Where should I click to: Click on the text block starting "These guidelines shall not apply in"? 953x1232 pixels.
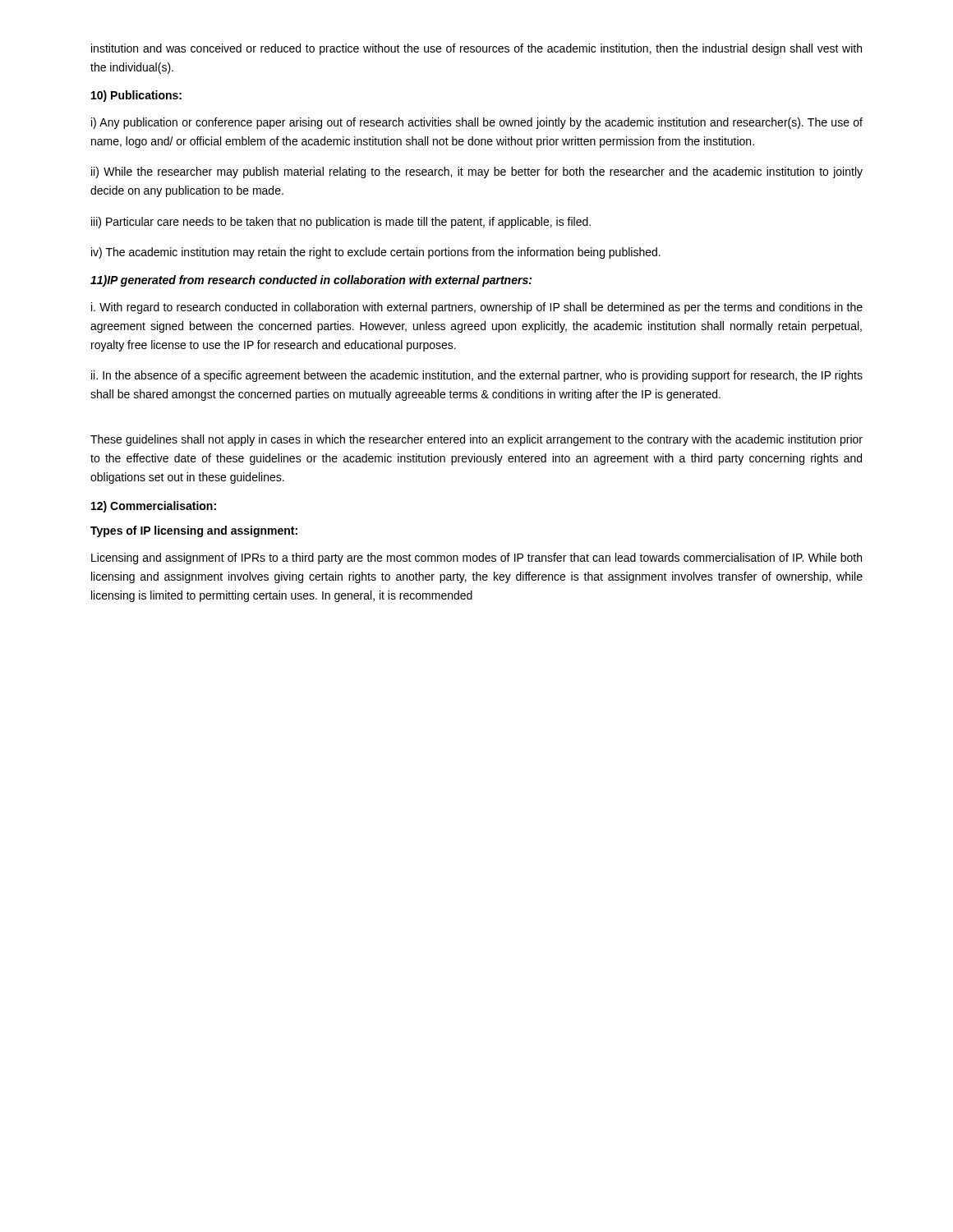coord(476,459)
